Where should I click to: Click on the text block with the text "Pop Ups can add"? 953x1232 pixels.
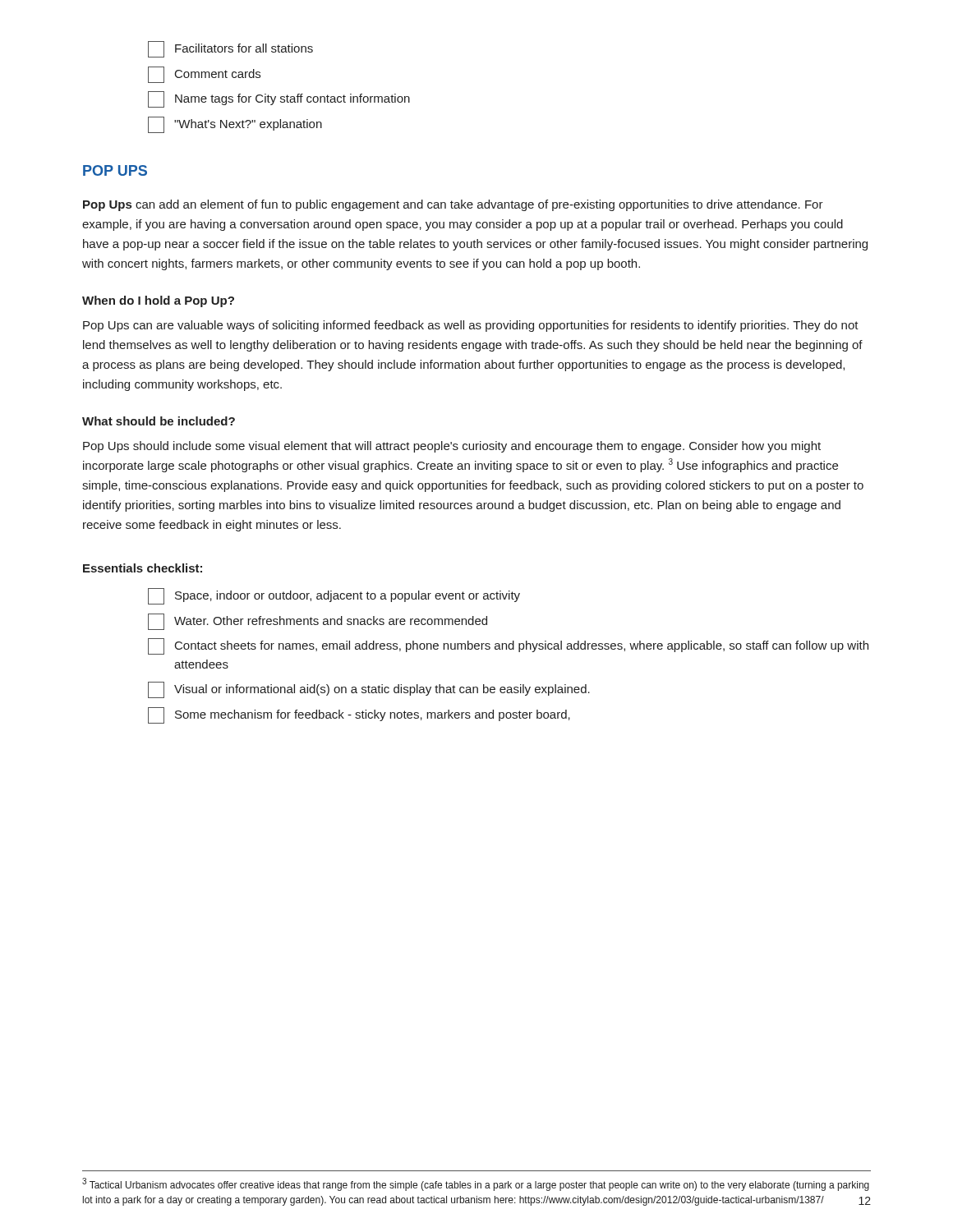pyautogui.click(x=475, y=234)
